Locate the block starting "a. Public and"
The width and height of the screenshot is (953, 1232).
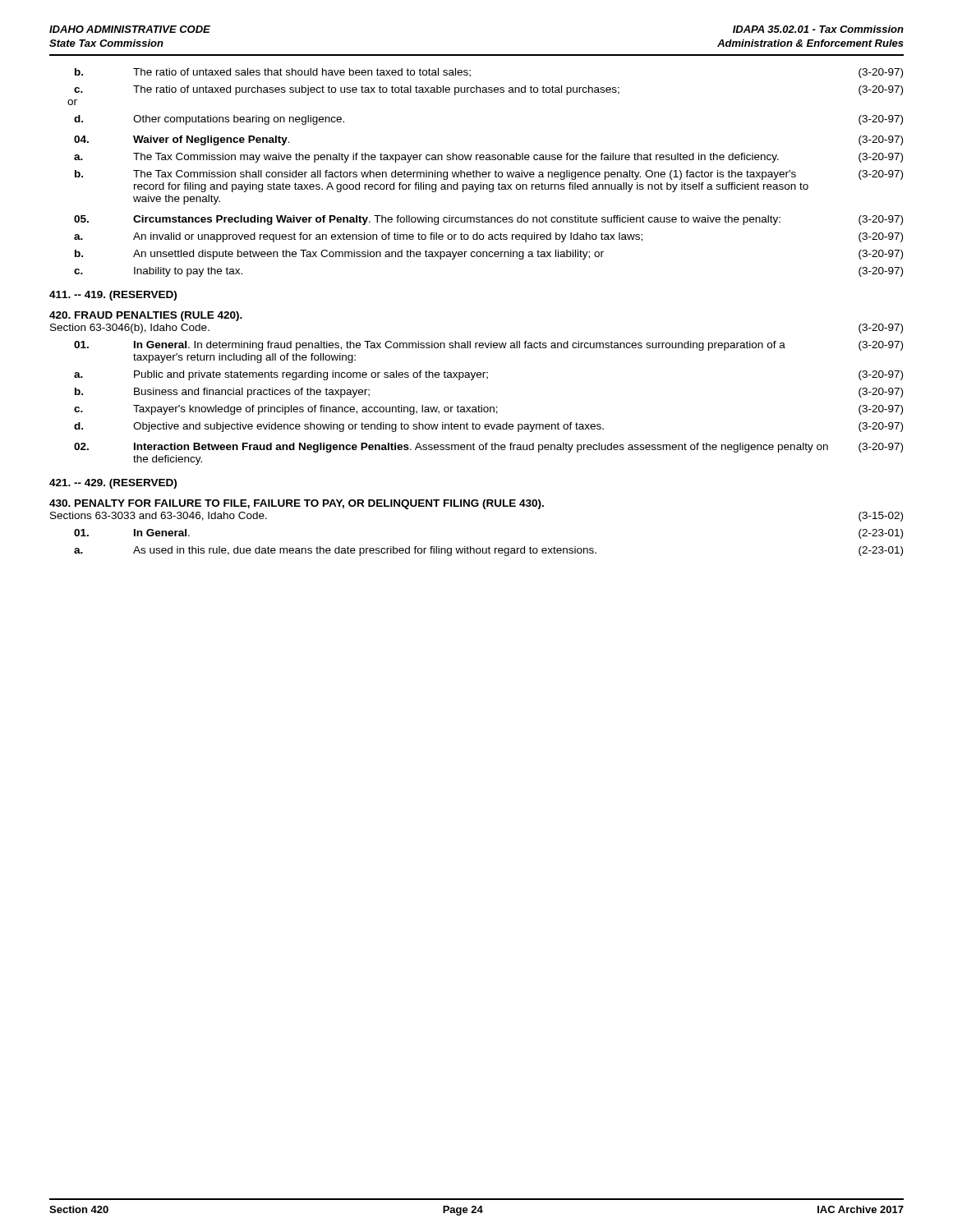click(x=476, y=374)
